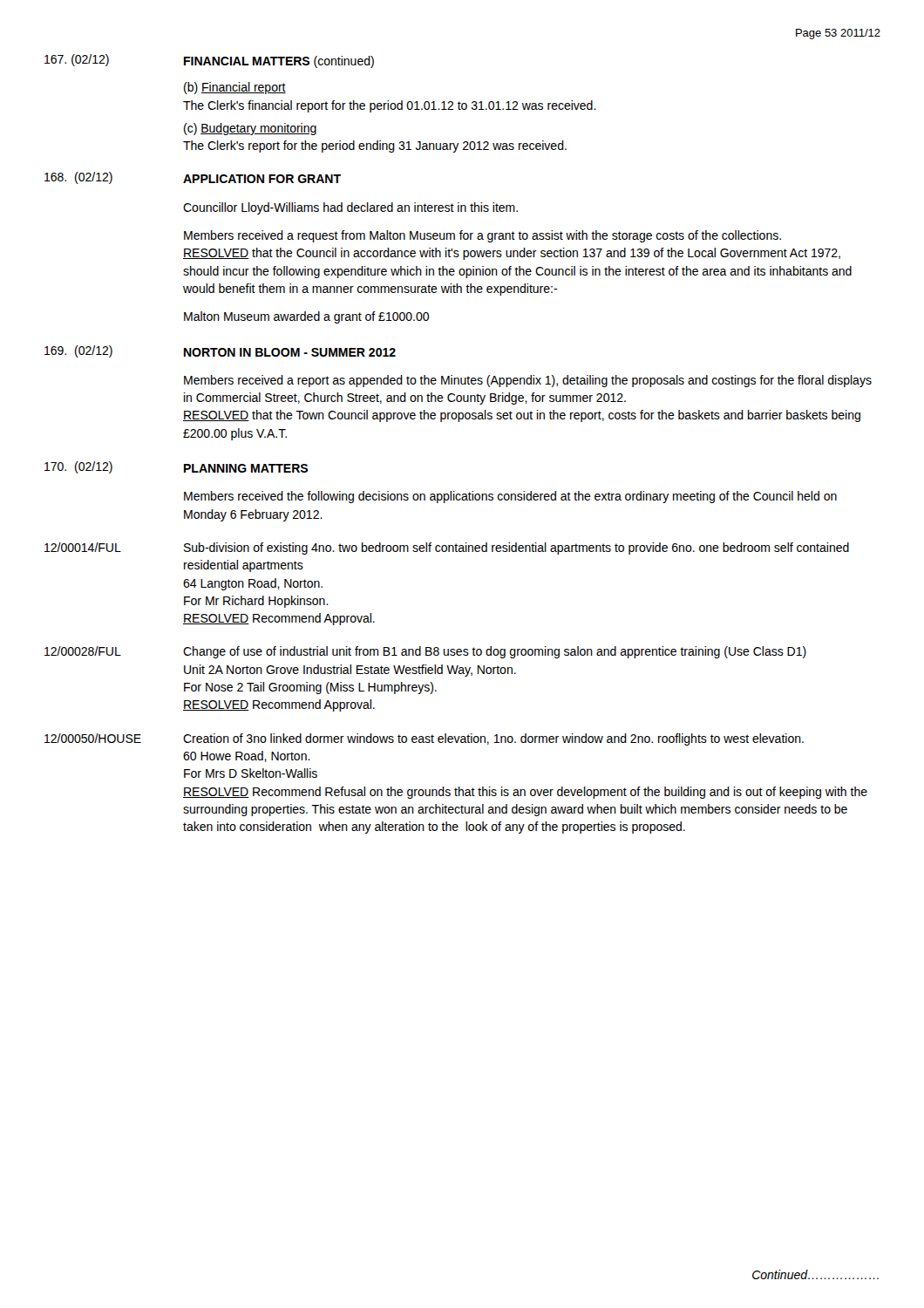924x1308 pixels.
Task: Click on the element starting "Members received a request"
Action: [462, 262]
